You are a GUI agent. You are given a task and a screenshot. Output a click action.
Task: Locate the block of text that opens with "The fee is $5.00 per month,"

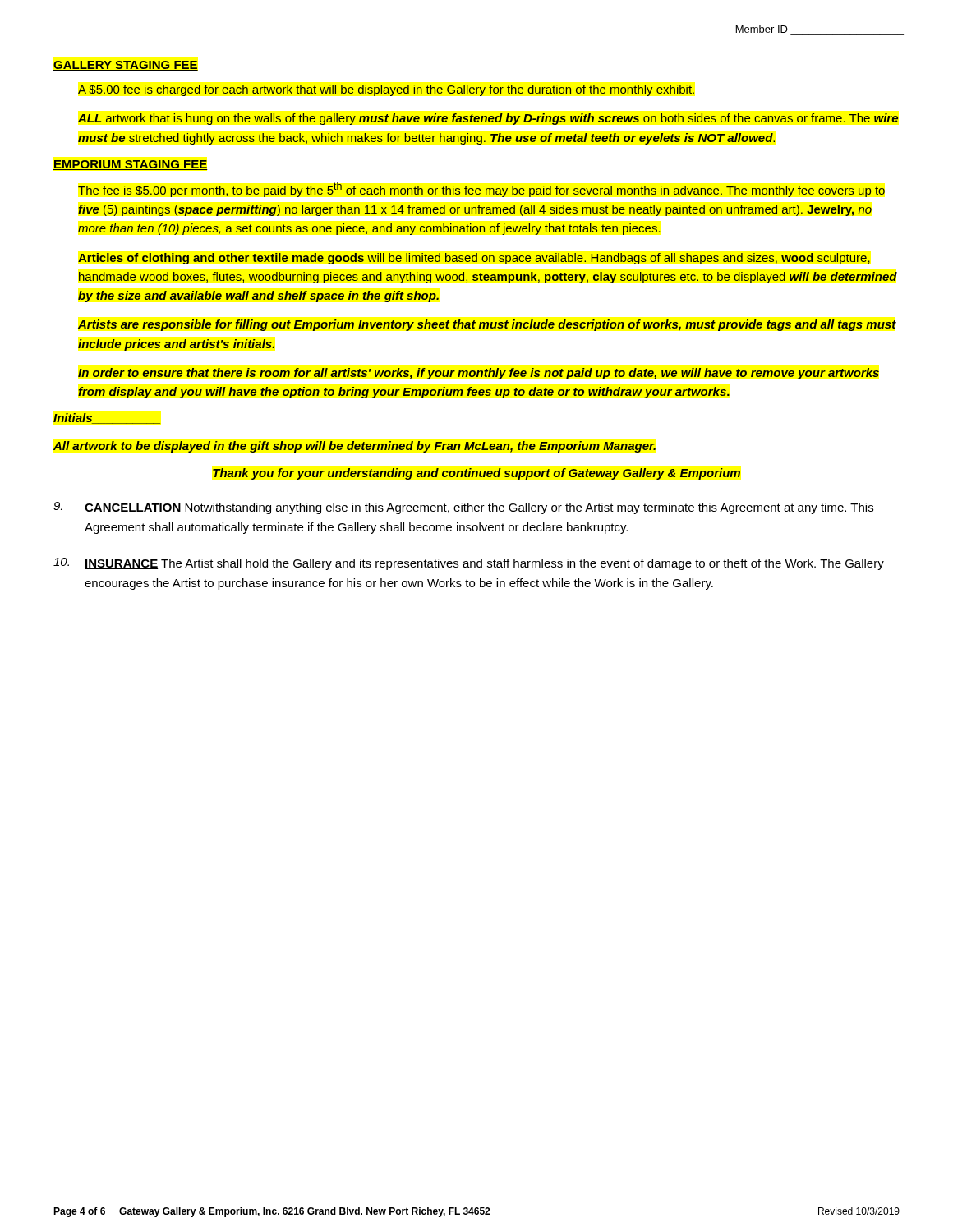pos(482,208)
